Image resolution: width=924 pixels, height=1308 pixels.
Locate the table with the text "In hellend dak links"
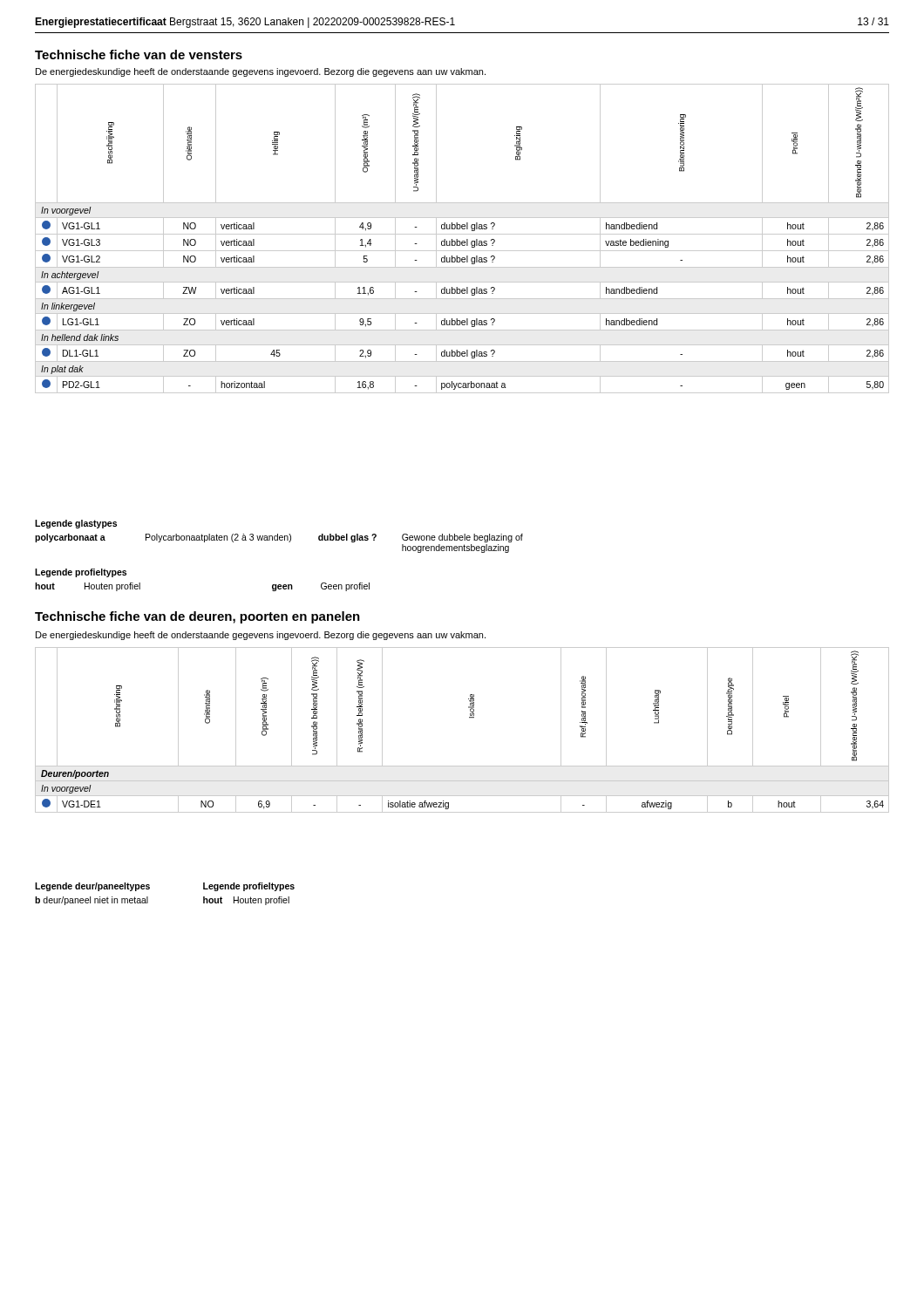(x=462, y=239)
